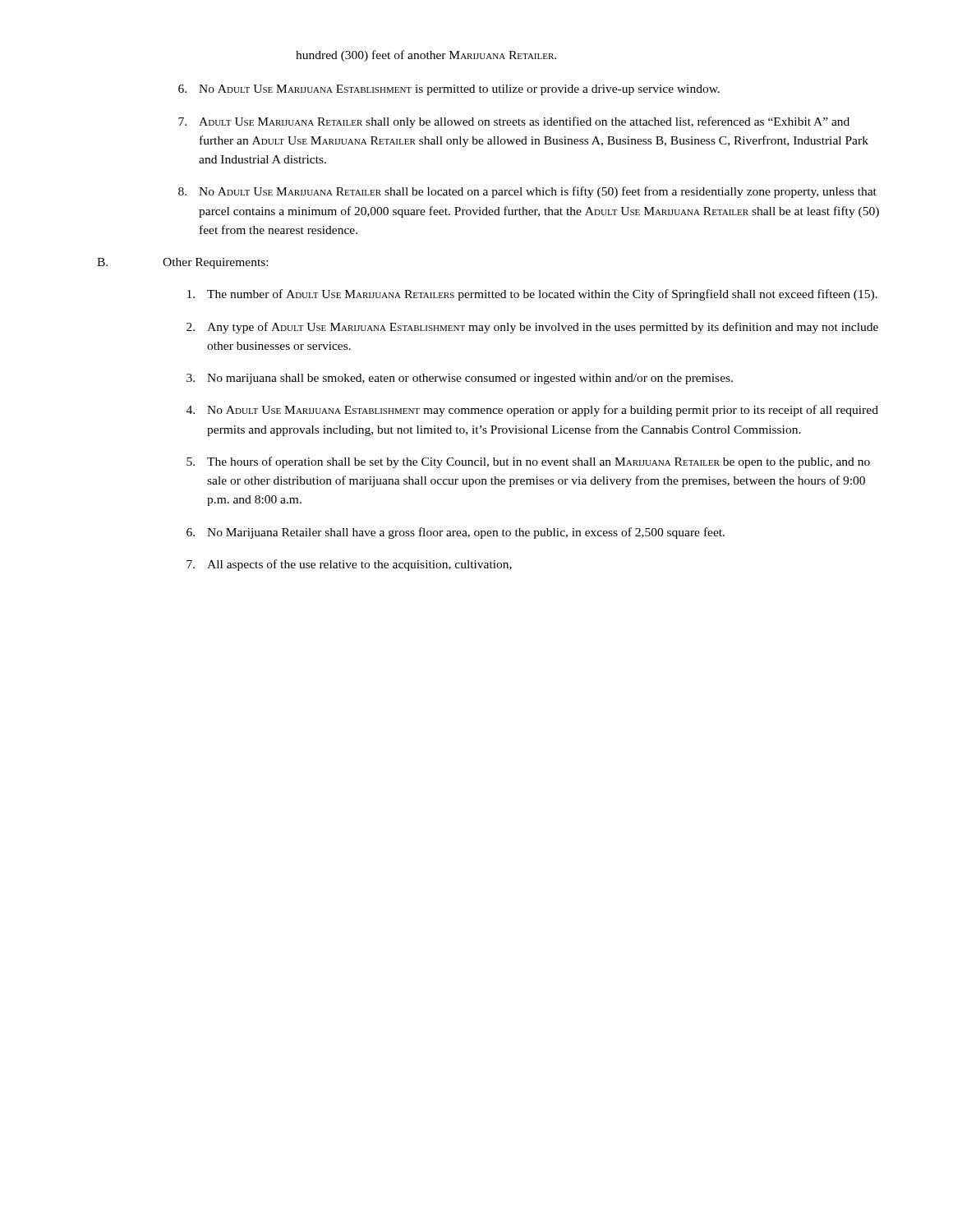Locate the list item that says "7. All aspects"

point(349,565)
